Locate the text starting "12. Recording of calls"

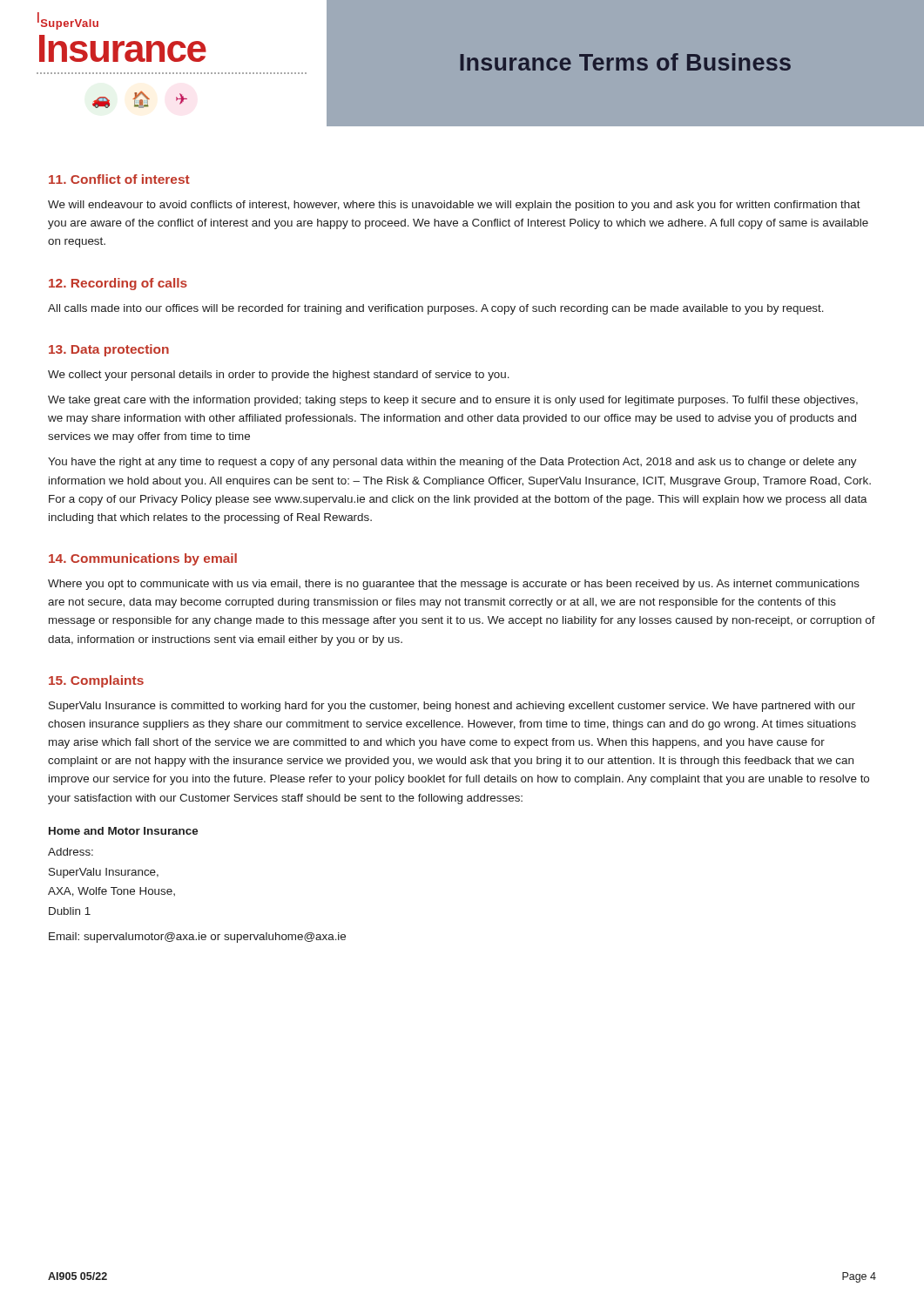(x=118, y=282)
